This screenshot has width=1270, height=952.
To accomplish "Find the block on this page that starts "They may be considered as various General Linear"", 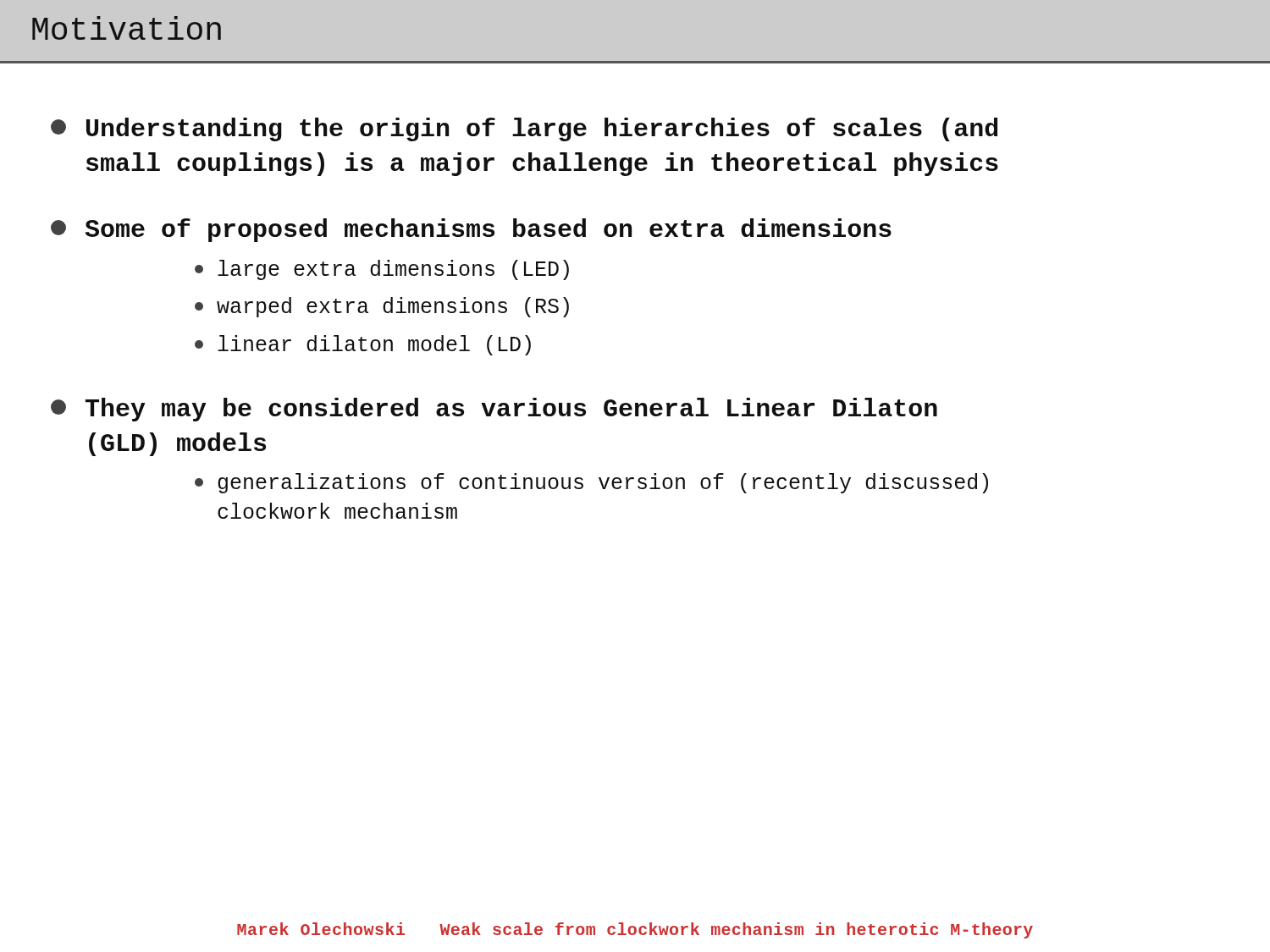I will coord(495,427).
